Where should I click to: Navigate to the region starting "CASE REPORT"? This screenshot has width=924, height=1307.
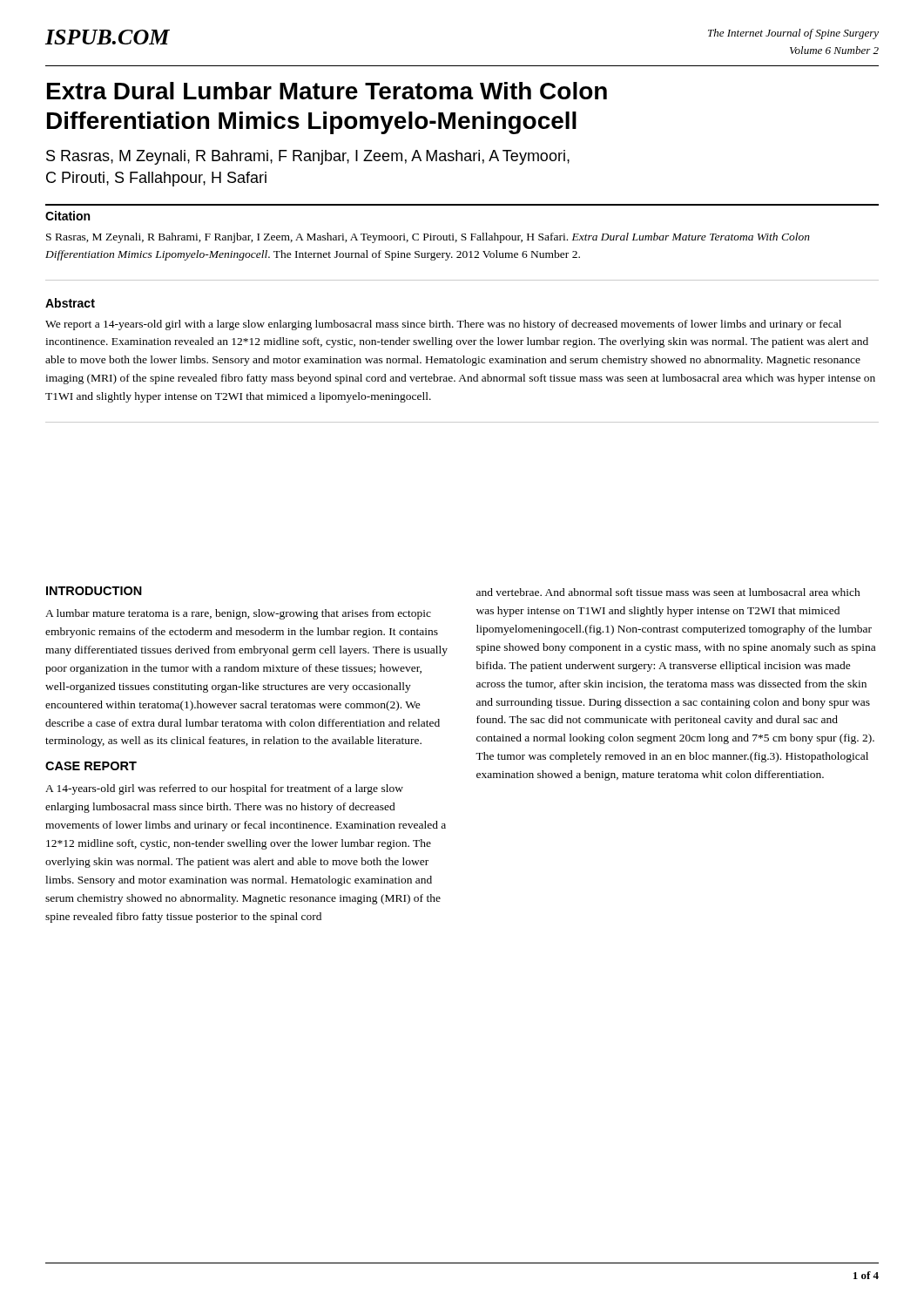click(x=91, y=766)
